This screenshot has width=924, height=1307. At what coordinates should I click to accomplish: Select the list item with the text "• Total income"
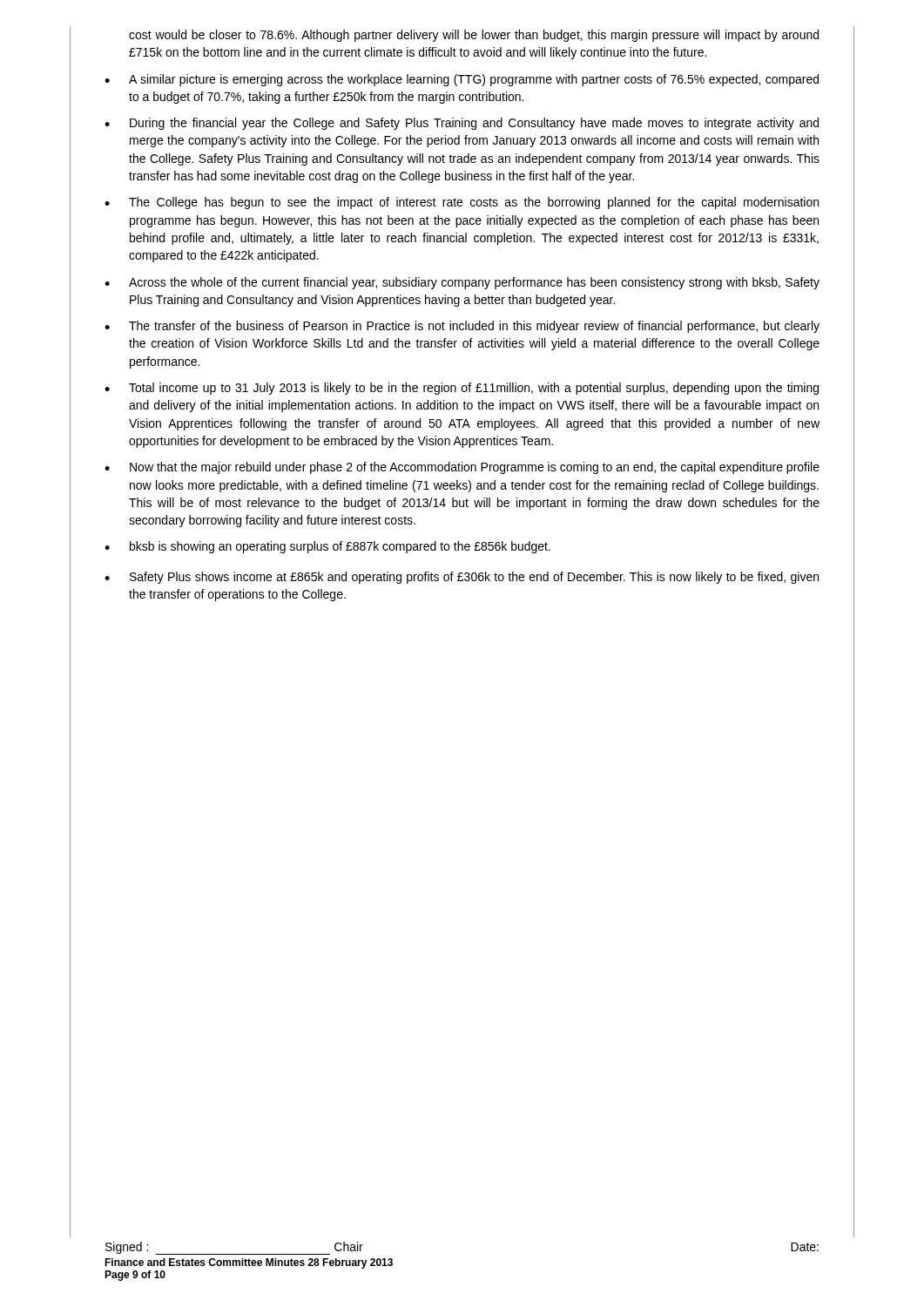tap(462, 414)
